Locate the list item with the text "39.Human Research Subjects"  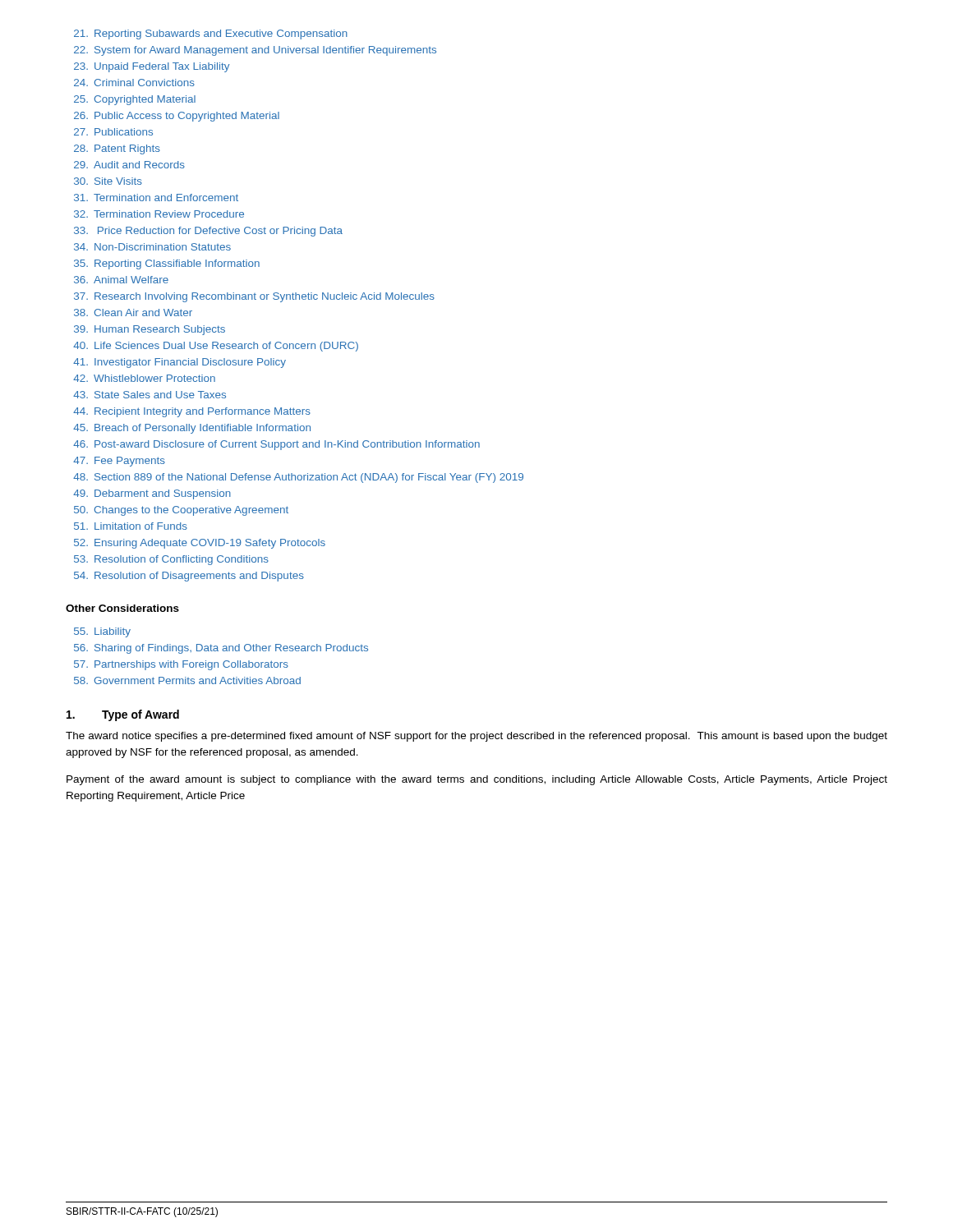pos(146,329)
